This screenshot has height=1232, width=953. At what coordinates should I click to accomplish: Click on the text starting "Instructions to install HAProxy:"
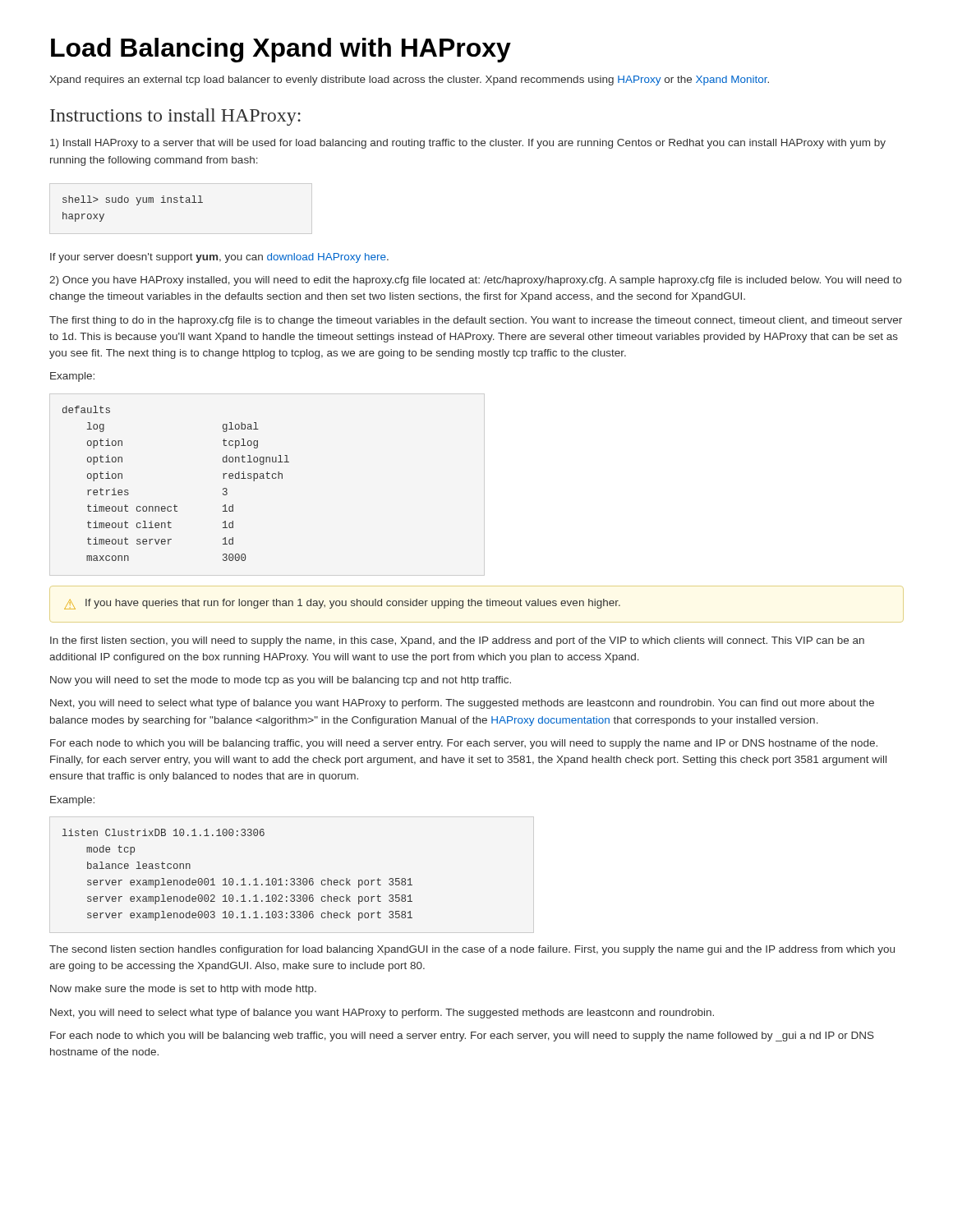tap(175, 117)
